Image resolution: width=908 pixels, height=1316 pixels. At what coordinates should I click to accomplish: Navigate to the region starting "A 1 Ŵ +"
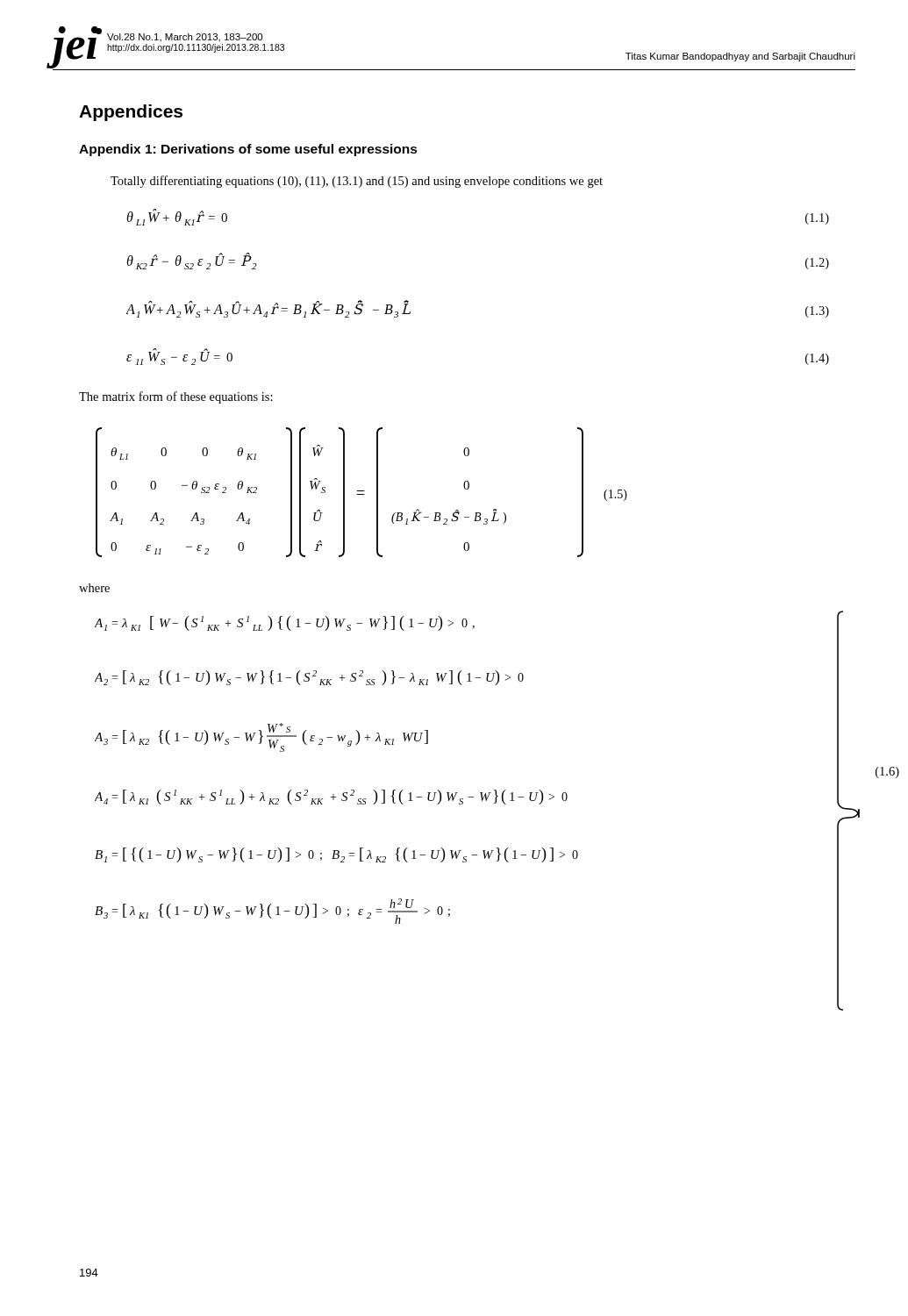275,308
